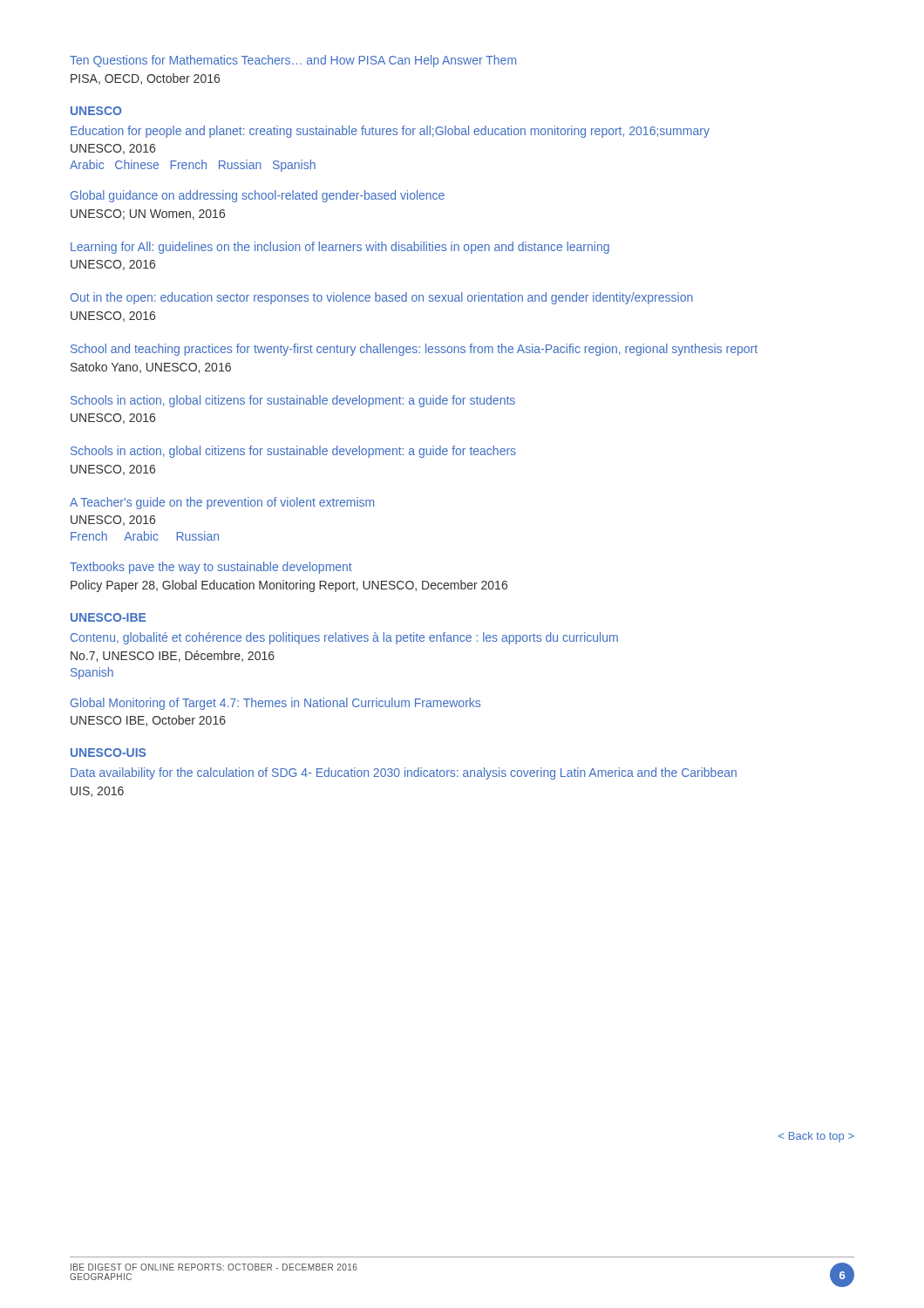Select the text block with the text "Data availability for the calculation of SDG"
This screenshot has height=1308, width=924.
coord(462,781)
